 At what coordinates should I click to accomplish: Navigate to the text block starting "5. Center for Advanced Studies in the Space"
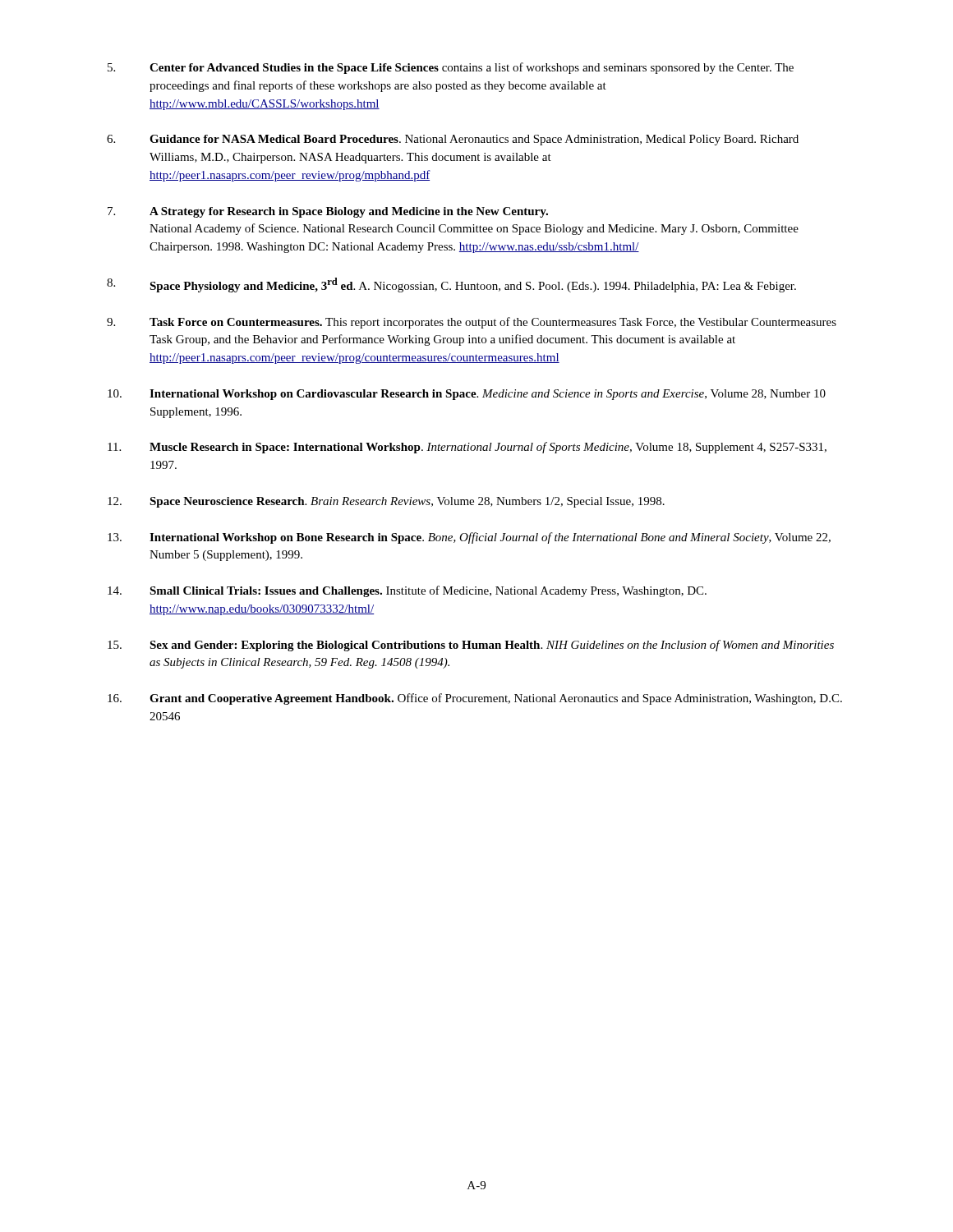pos(476,86)
